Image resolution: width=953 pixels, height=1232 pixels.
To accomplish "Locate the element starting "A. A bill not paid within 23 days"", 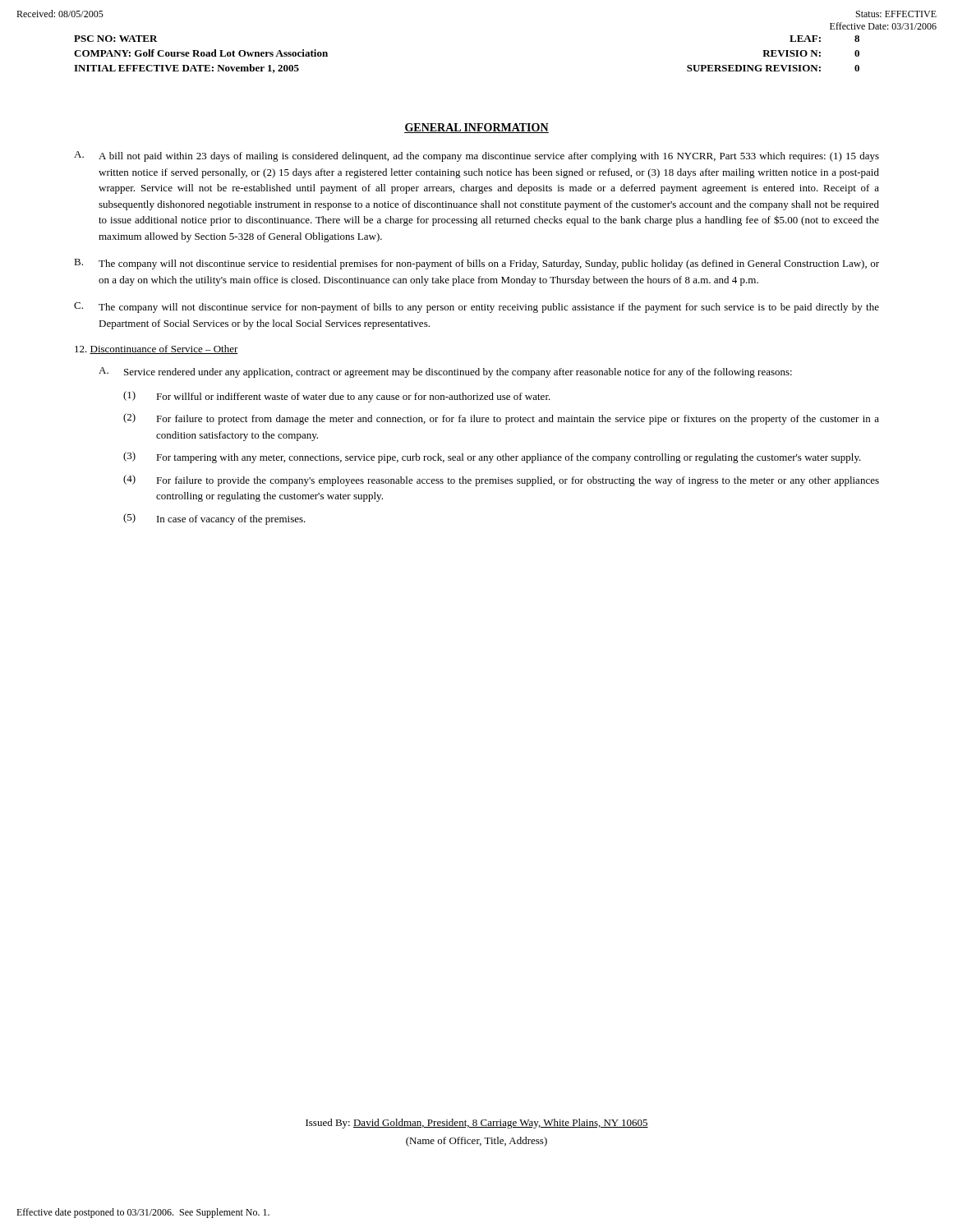I will pos(476,196).
